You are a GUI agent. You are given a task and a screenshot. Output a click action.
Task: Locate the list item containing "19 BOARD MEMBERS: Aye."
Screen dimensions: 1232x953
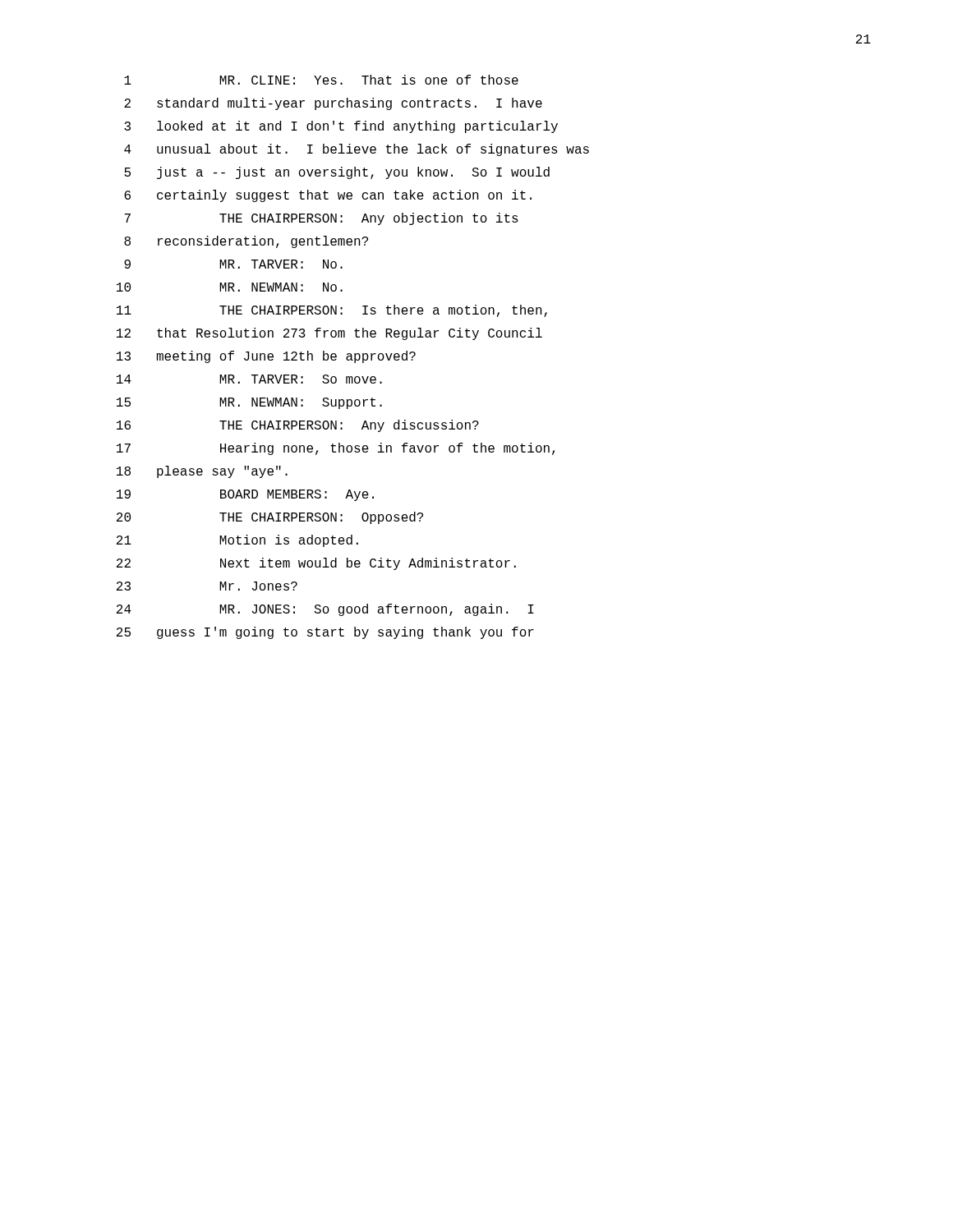point(230,495)
